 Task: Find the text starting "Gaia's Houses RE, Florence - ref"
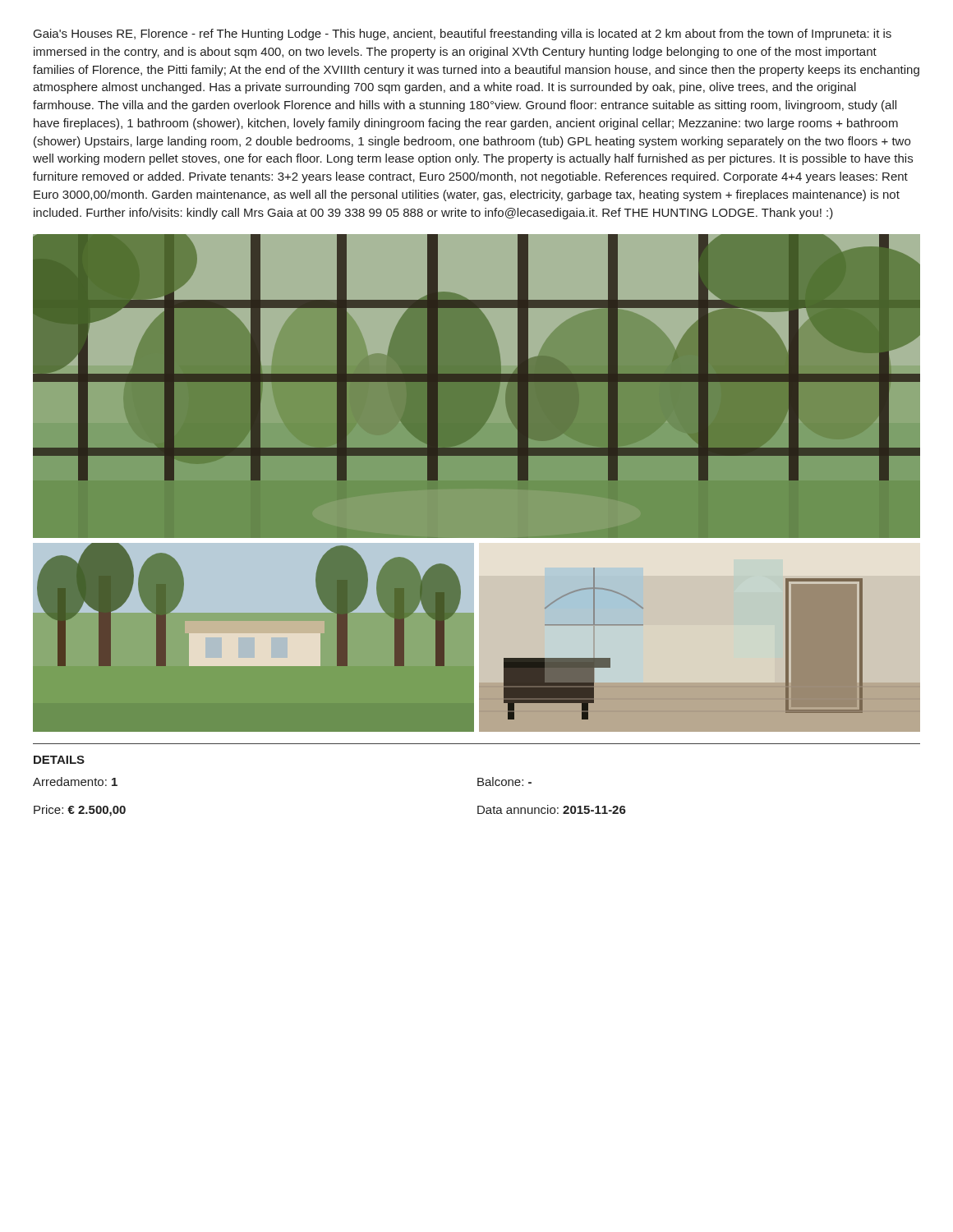[476, 123]
